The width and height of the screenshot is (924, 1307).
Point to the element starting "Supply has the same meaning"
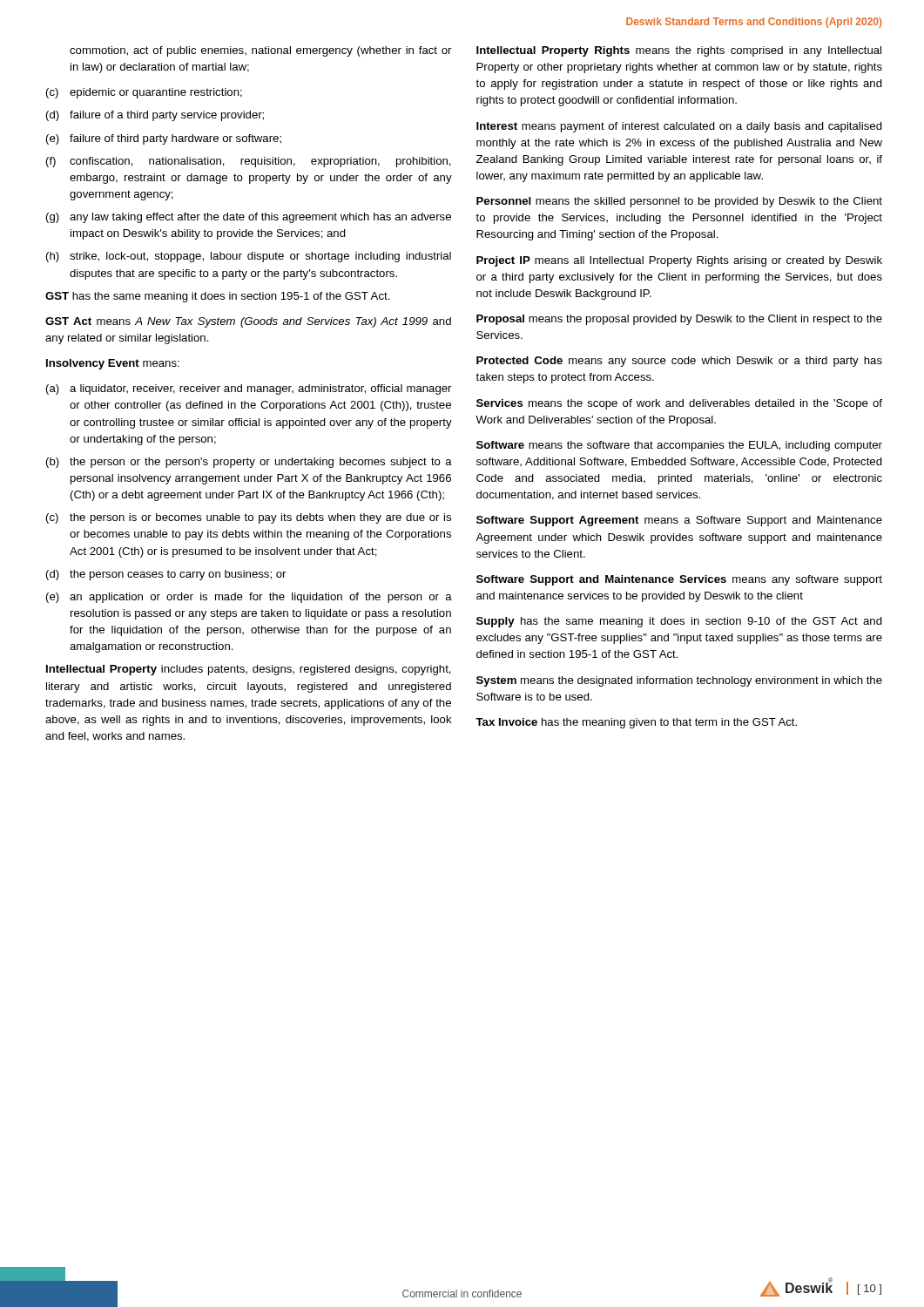[679, 638]
